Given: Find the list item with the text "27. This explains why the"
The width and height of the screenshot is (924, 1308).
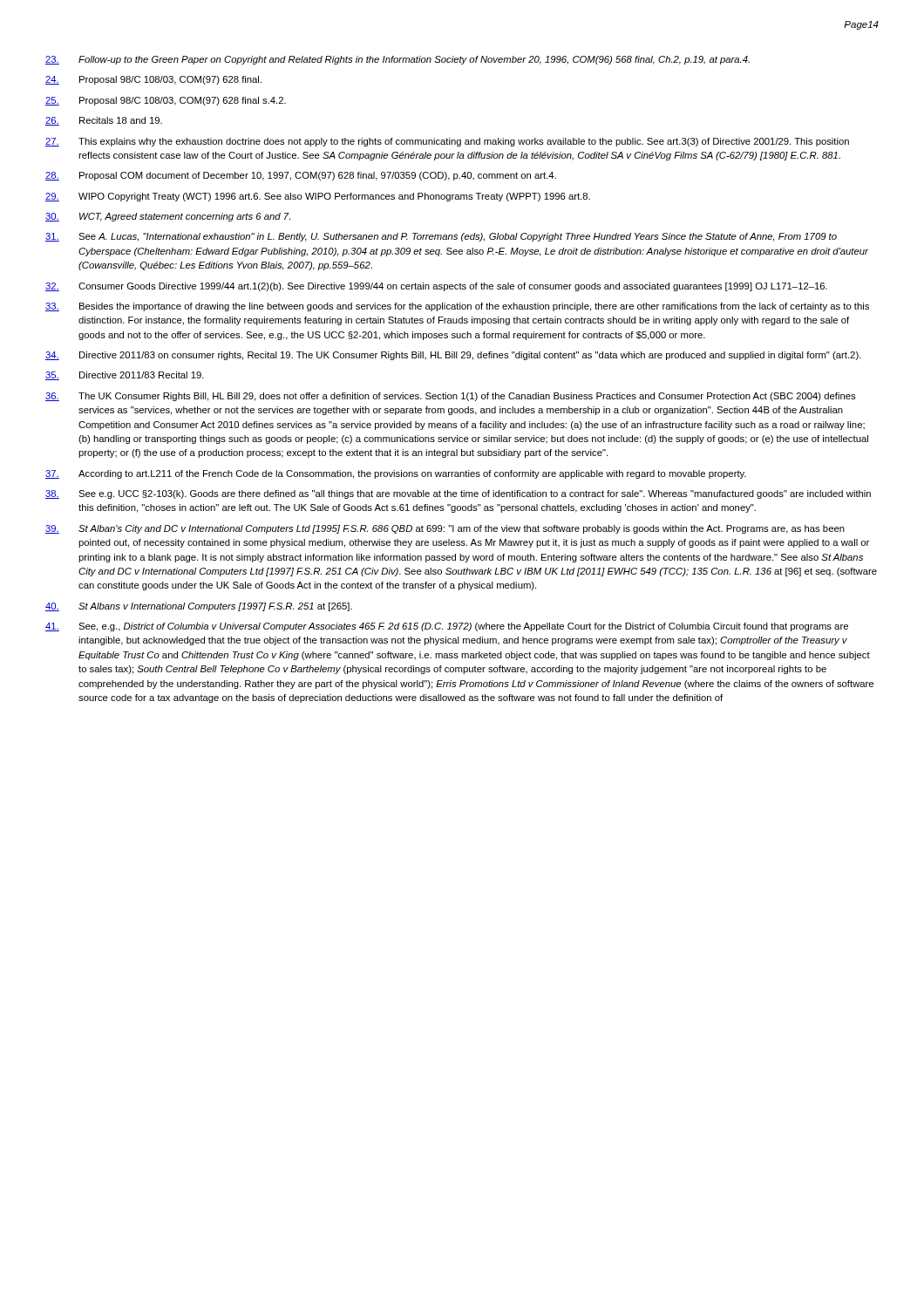Looking at the screenshot, I should pos(462,148).
